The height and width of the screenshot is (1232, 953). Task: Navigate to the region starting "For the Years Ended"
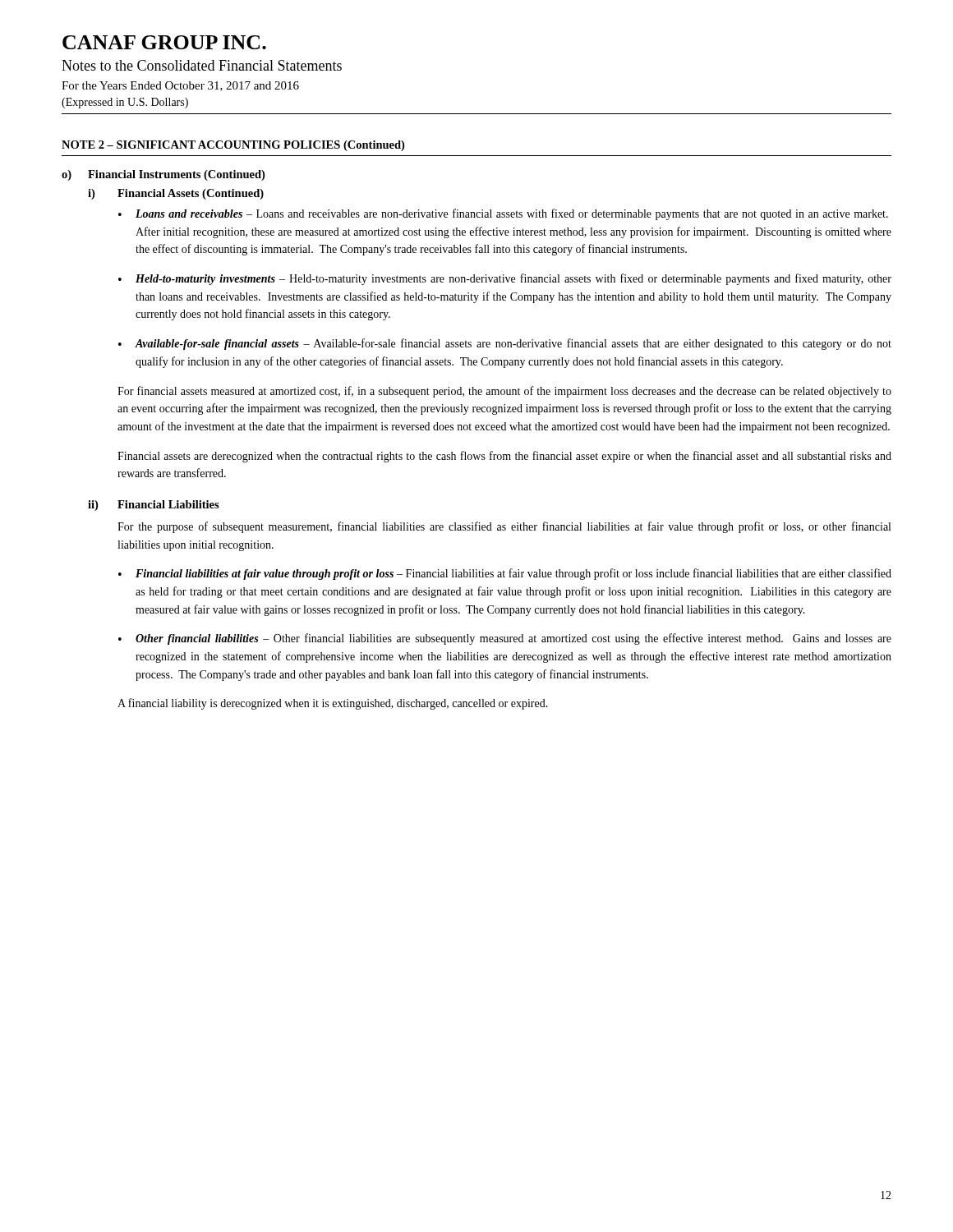click(x=180, y=86)
